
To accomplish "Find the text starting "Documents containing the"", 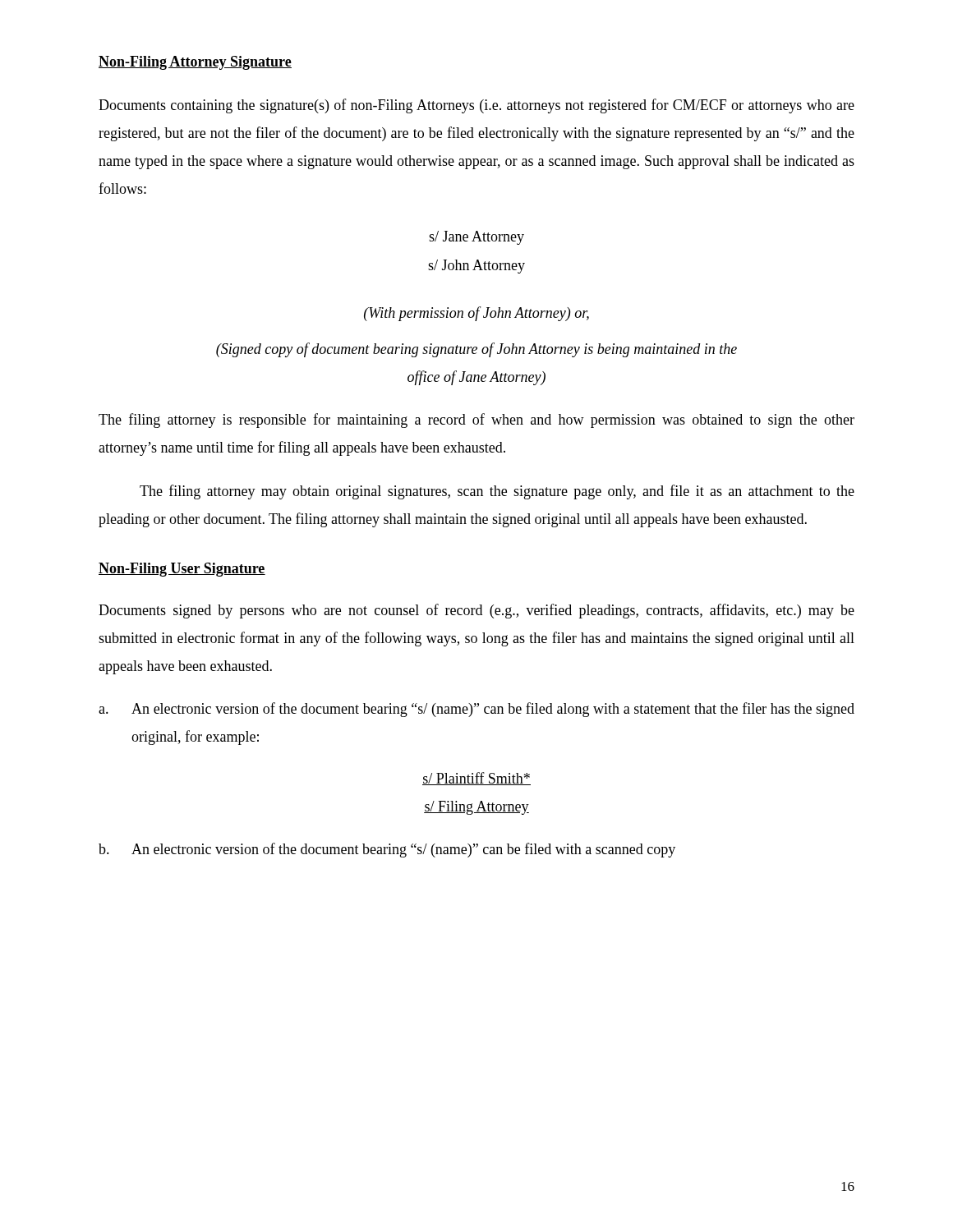I will [x=476, y=147].
